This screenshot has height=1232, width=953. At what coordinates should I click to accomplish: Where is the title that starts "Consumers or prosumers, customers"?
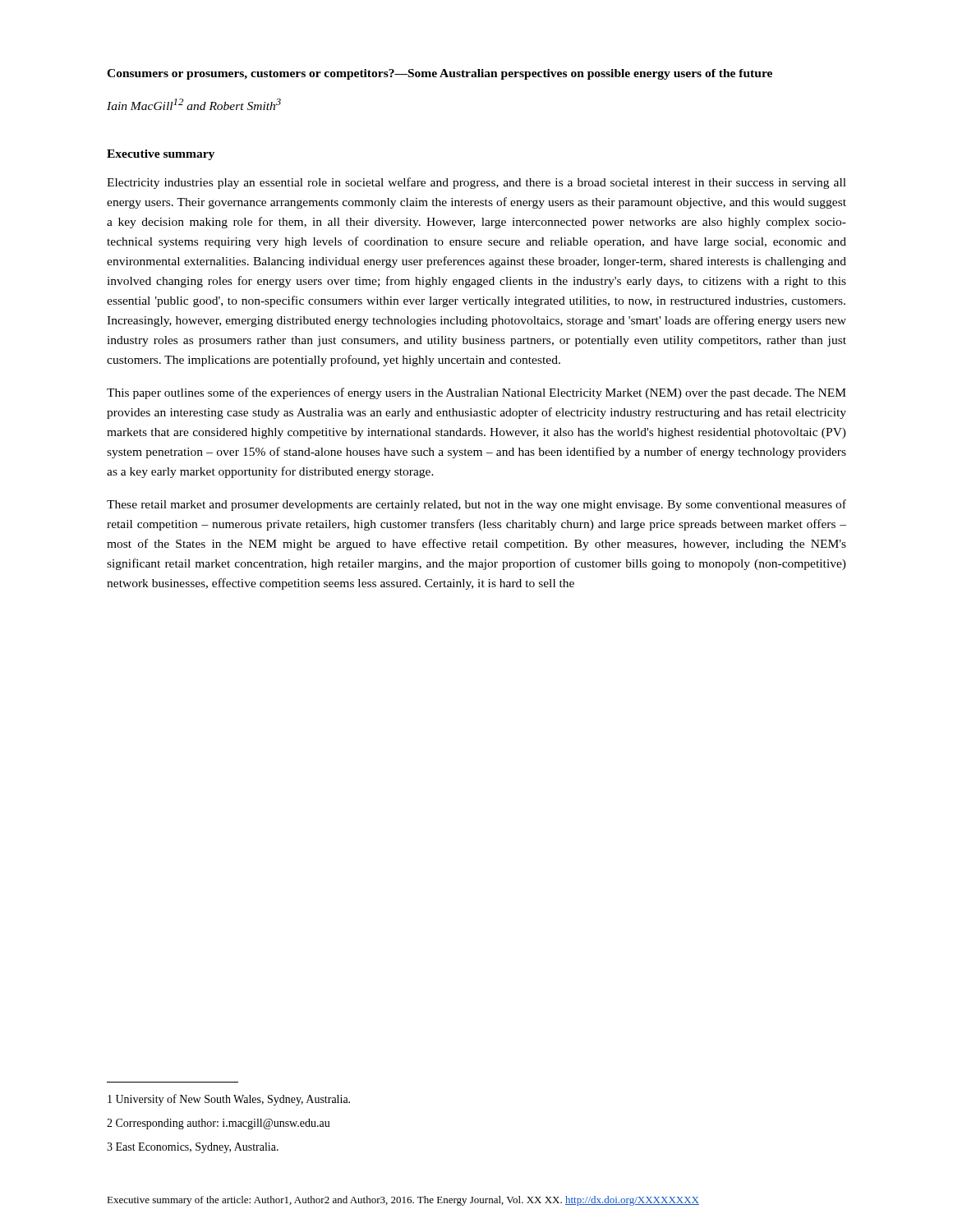point(440,73)
